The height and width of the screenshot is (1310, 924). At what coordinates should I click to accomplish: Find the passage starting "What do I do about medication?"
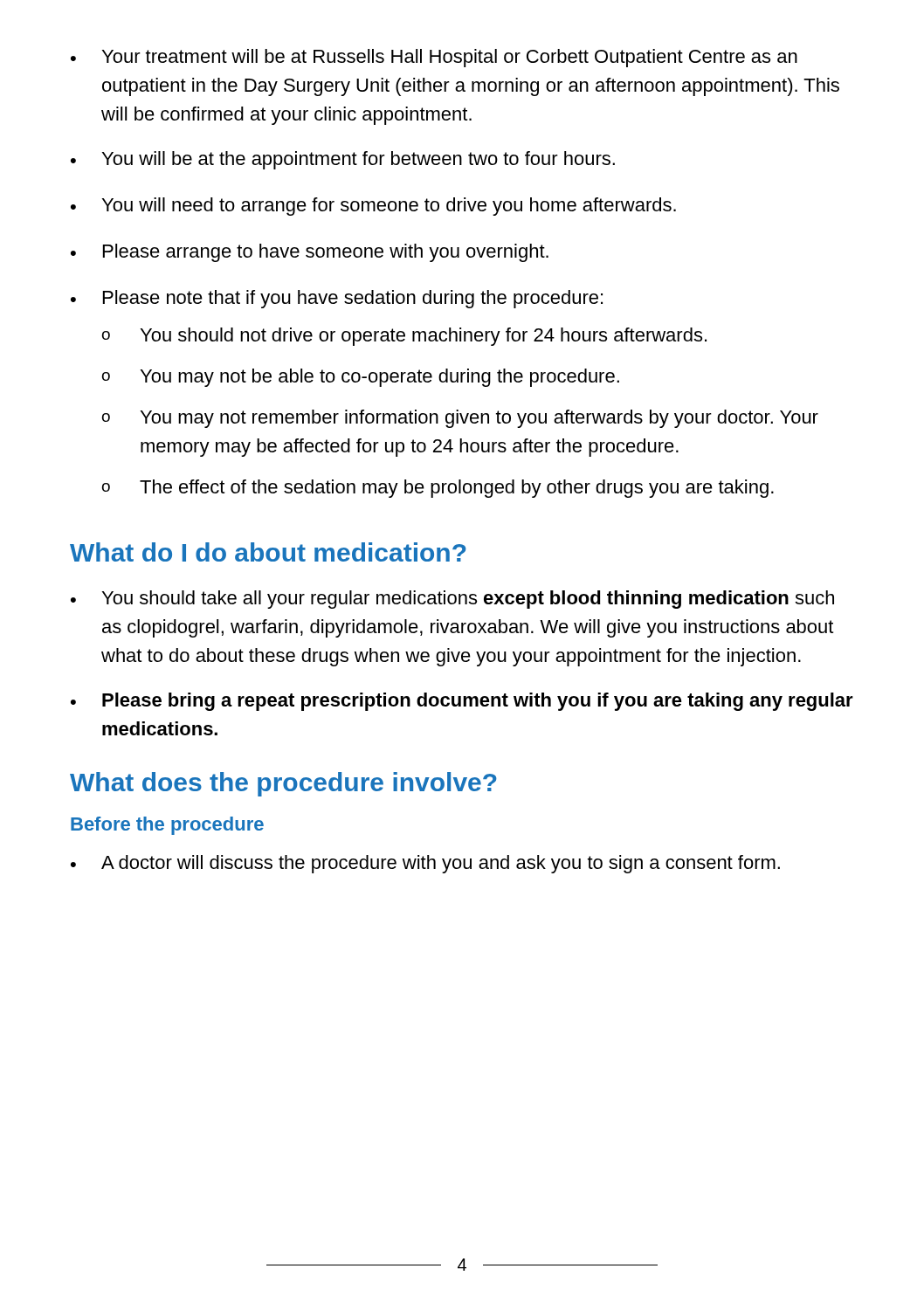pos(269,552)
